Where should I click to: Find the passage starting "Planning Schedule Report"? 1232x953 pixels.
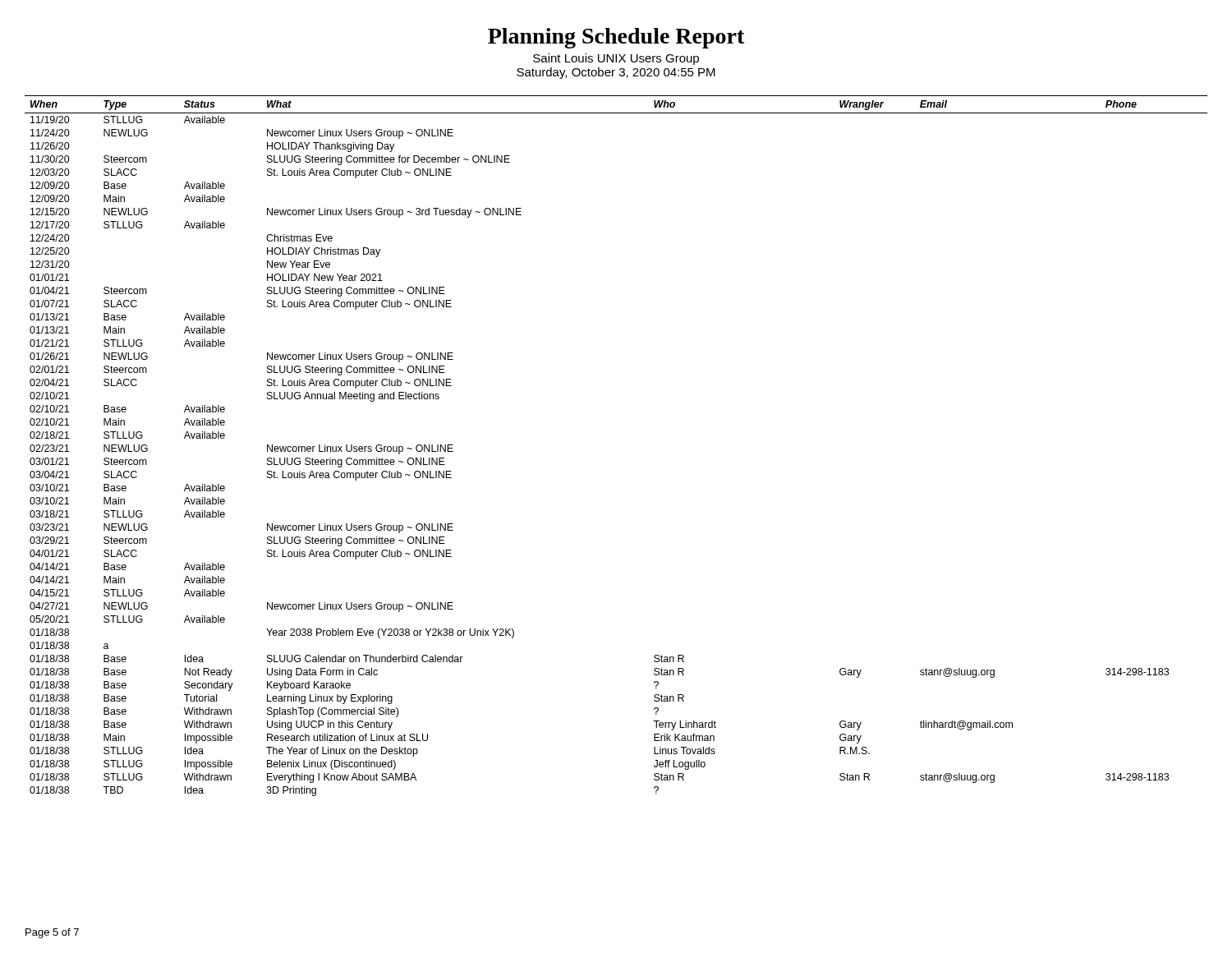616,51
